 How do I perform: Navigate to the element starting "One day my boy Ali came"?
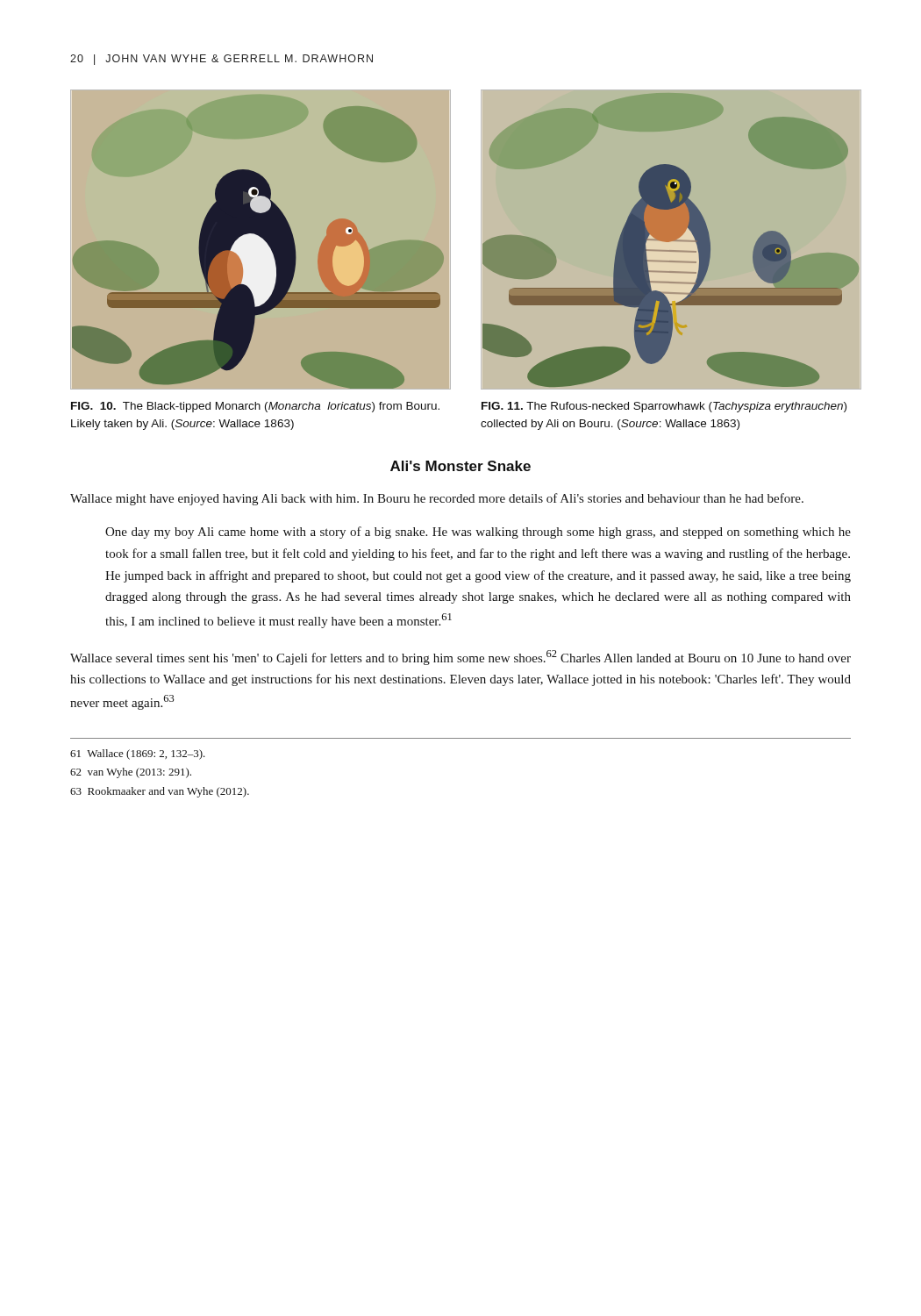click(x=478, y=577)
